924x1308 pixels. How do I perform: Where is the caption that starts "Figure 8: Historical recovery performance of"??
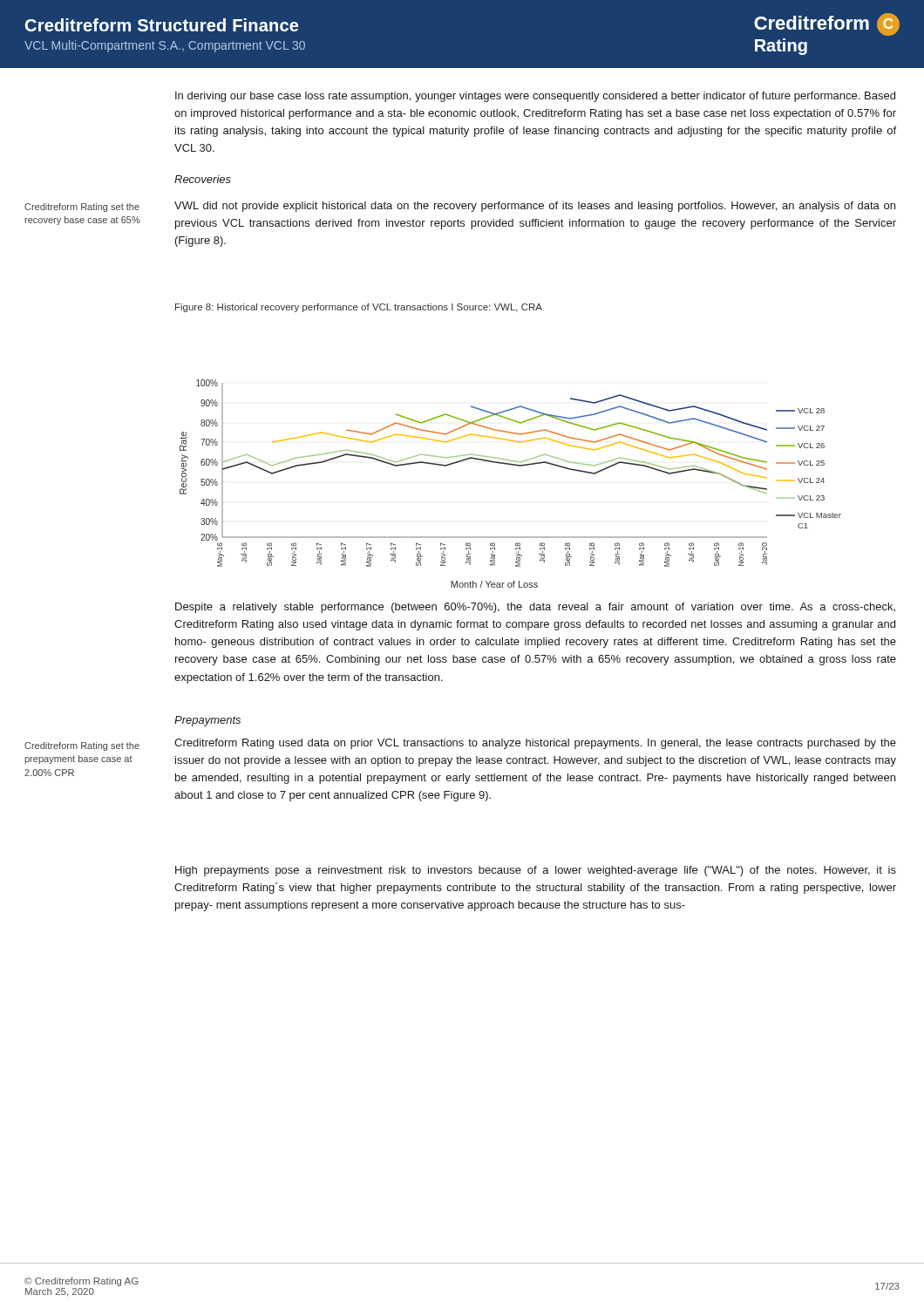tap(358, 307)
